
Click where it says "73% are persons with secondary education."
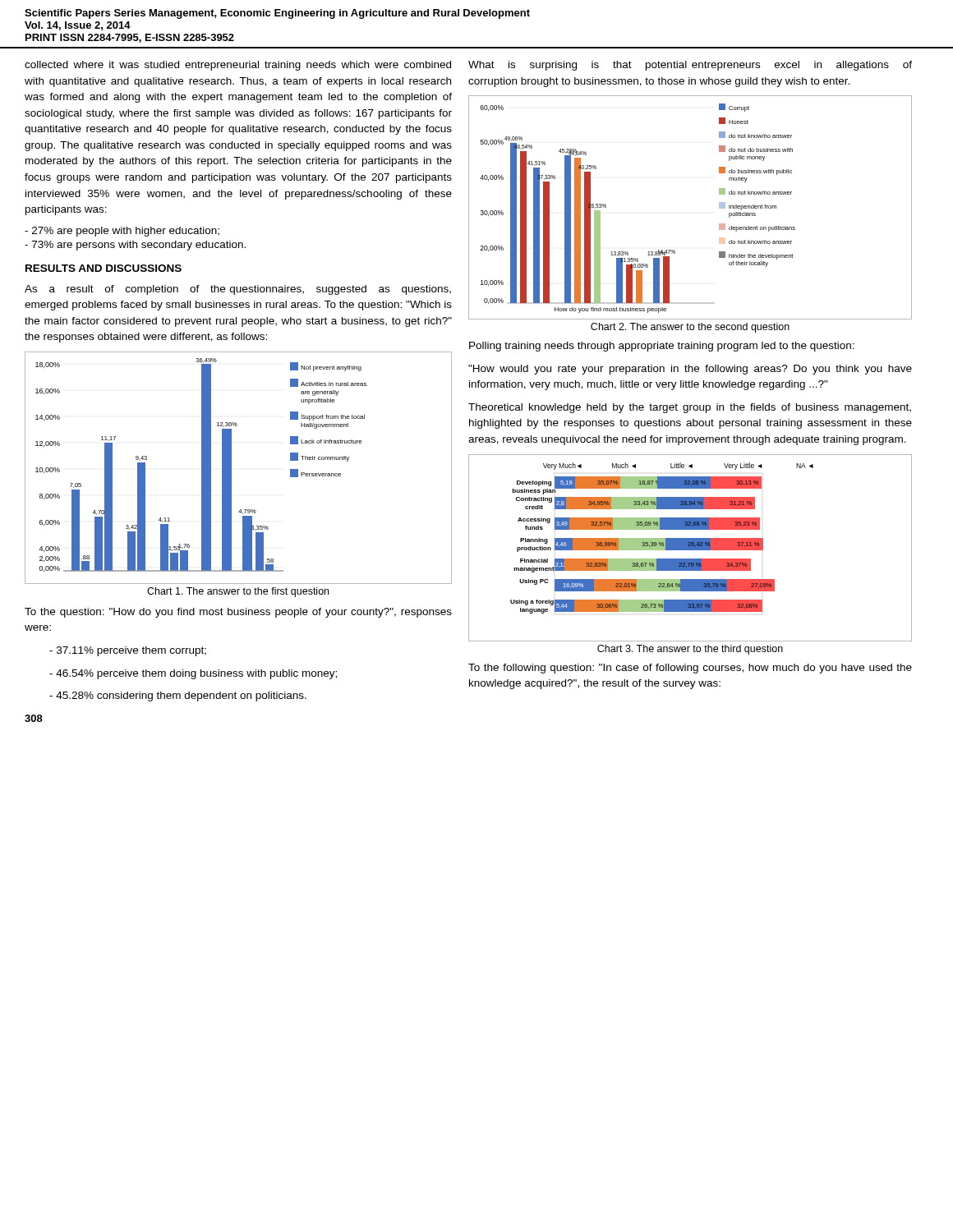pos(136,244)
